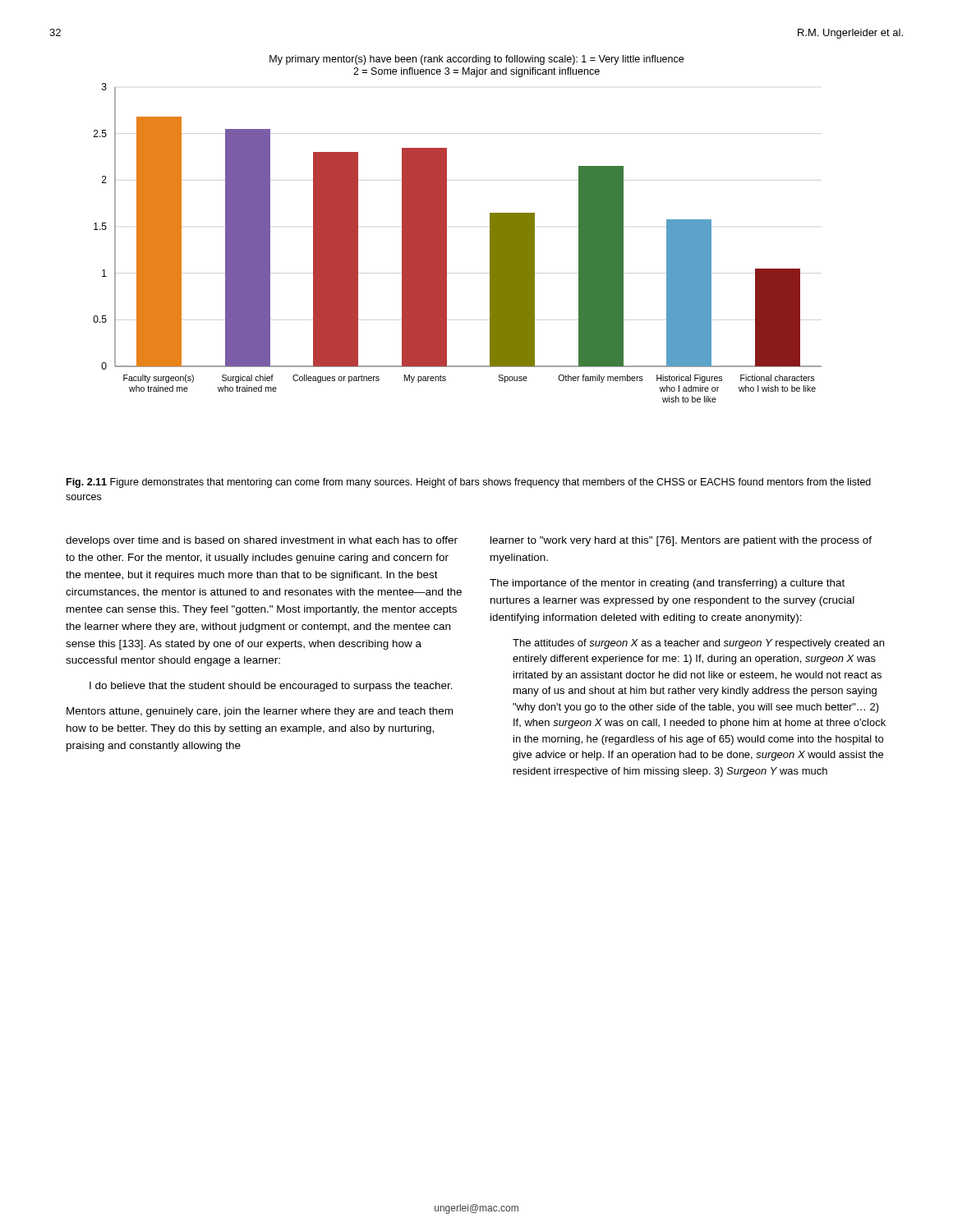Find the caption that reads "Fig. 2.11 Figure"
The height and width of the screenshot is (1232, 953).
pyautogui.click(x=468, y=490)
